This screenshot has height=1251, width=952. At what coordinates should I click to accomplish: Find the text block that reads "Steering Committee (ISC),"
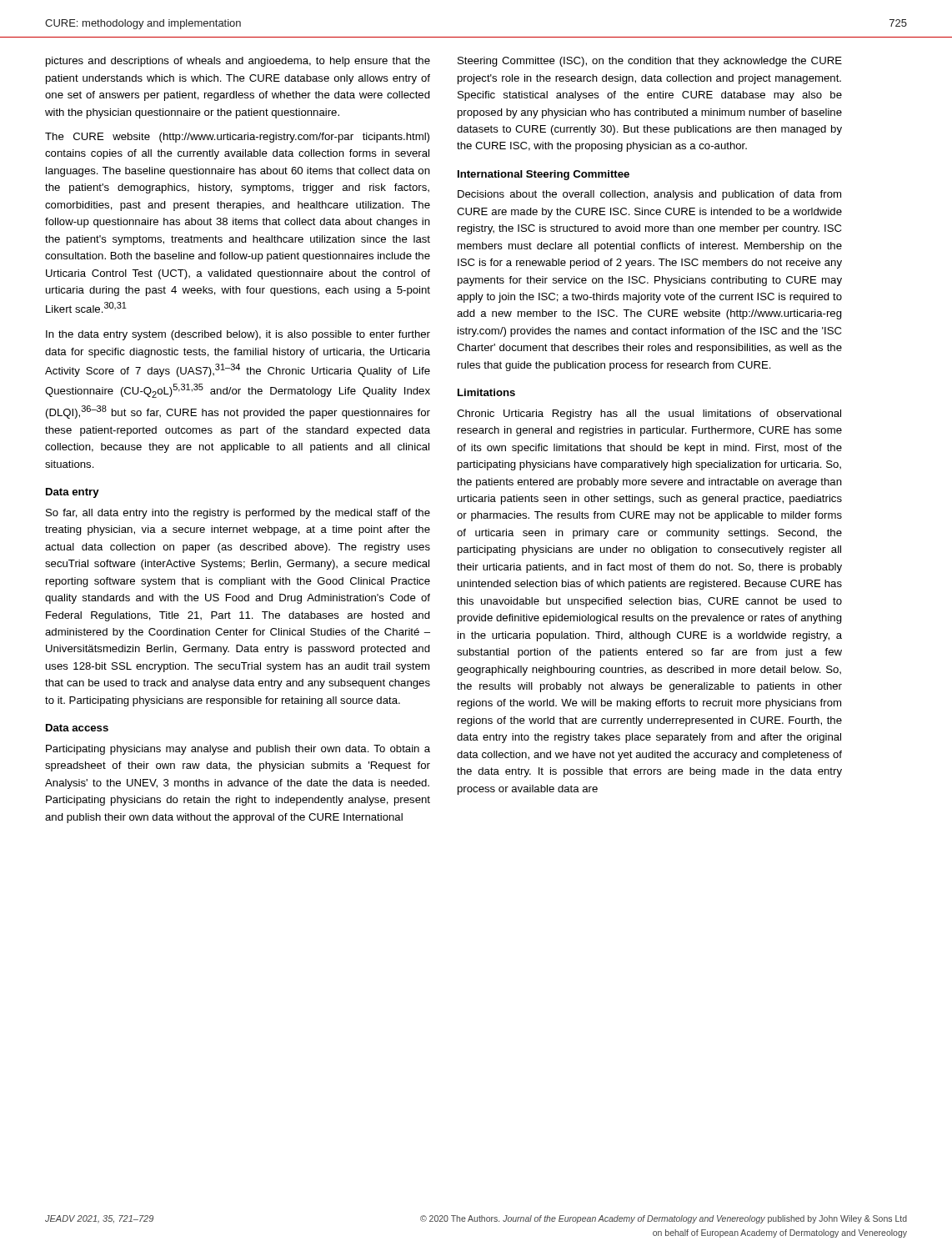[x=649, y=104]
